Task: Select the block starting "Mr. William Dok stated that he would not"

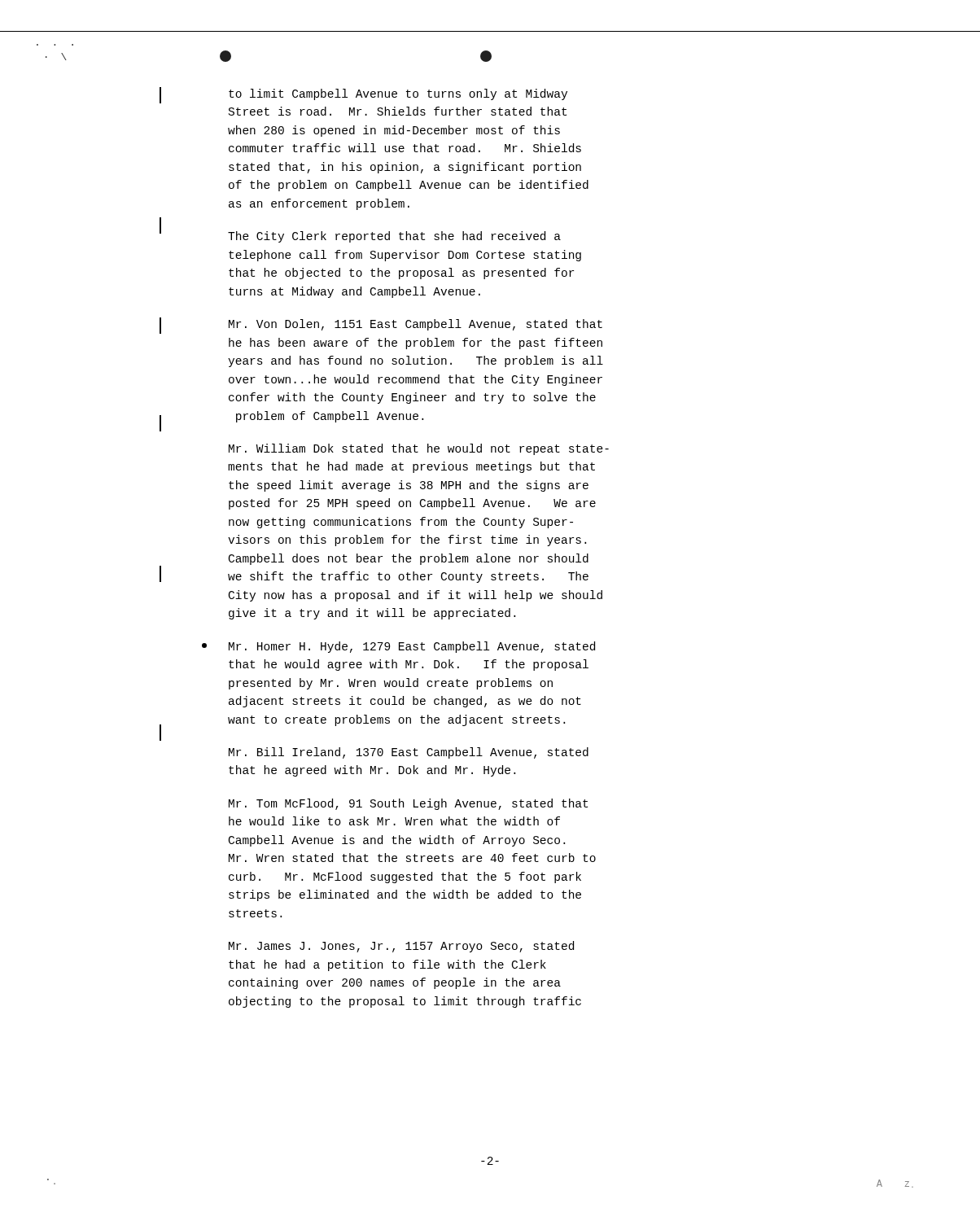Action: pos(419,532)
